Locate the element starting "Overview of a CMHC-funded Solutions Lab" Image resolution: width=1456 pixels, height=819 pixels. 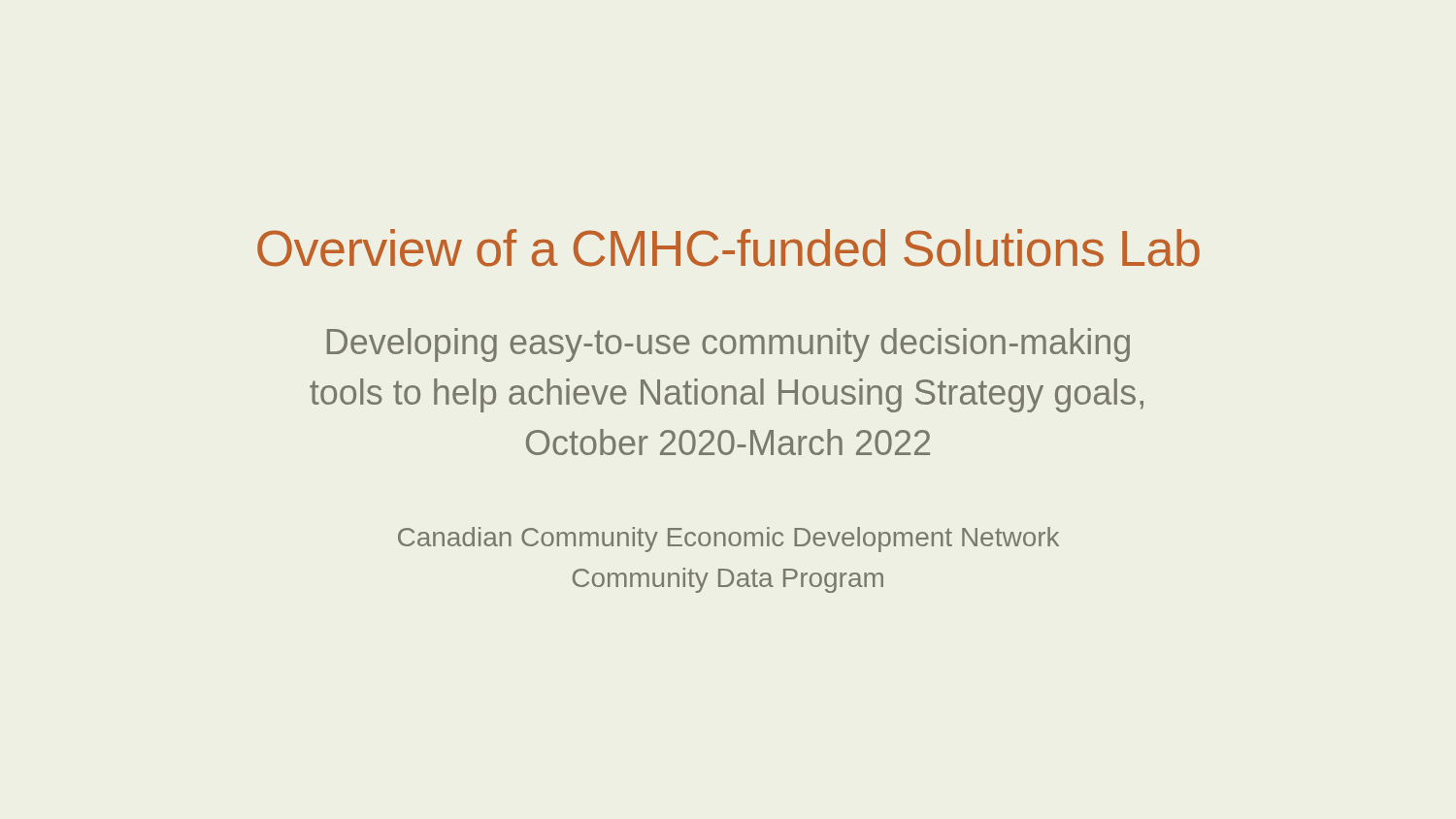click(728, 248)
